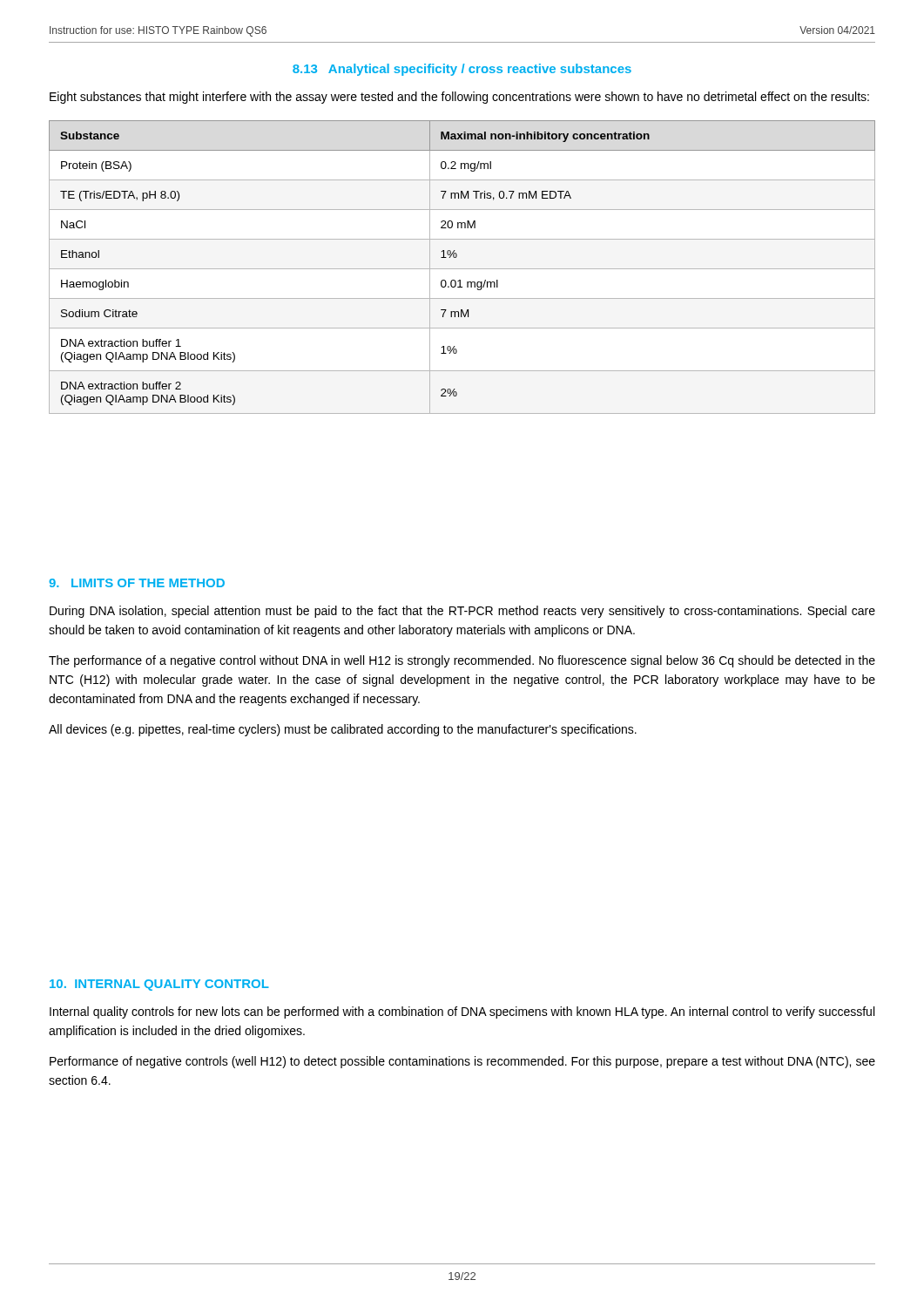Viewport: 924px width, 1307px height.
Task: Find "10. INTERNAL QUALITY CONTROL" on this page
Action: pyautogui.click(x=159, y=983)
